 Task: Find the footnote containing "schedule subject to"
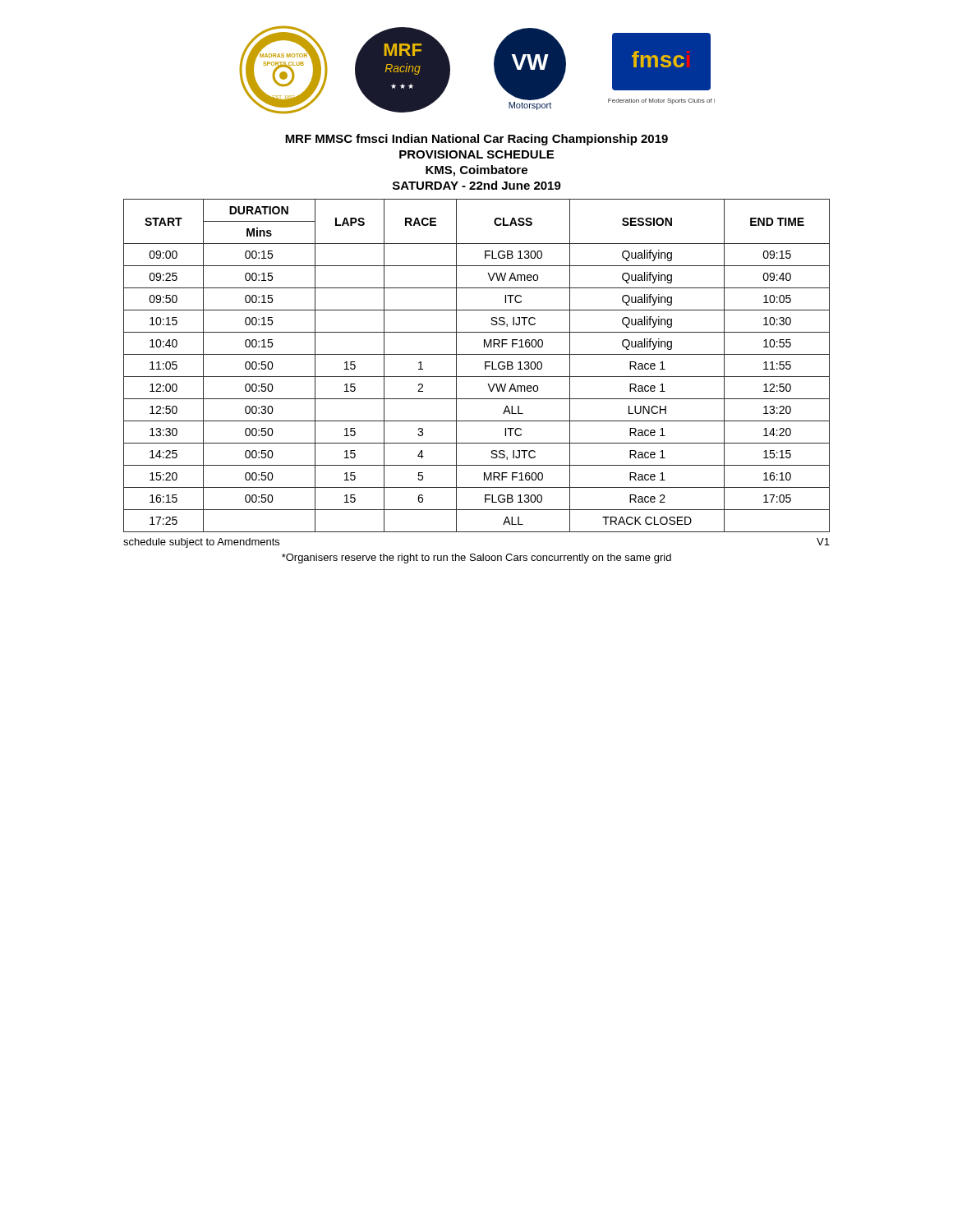click(202, 542)
